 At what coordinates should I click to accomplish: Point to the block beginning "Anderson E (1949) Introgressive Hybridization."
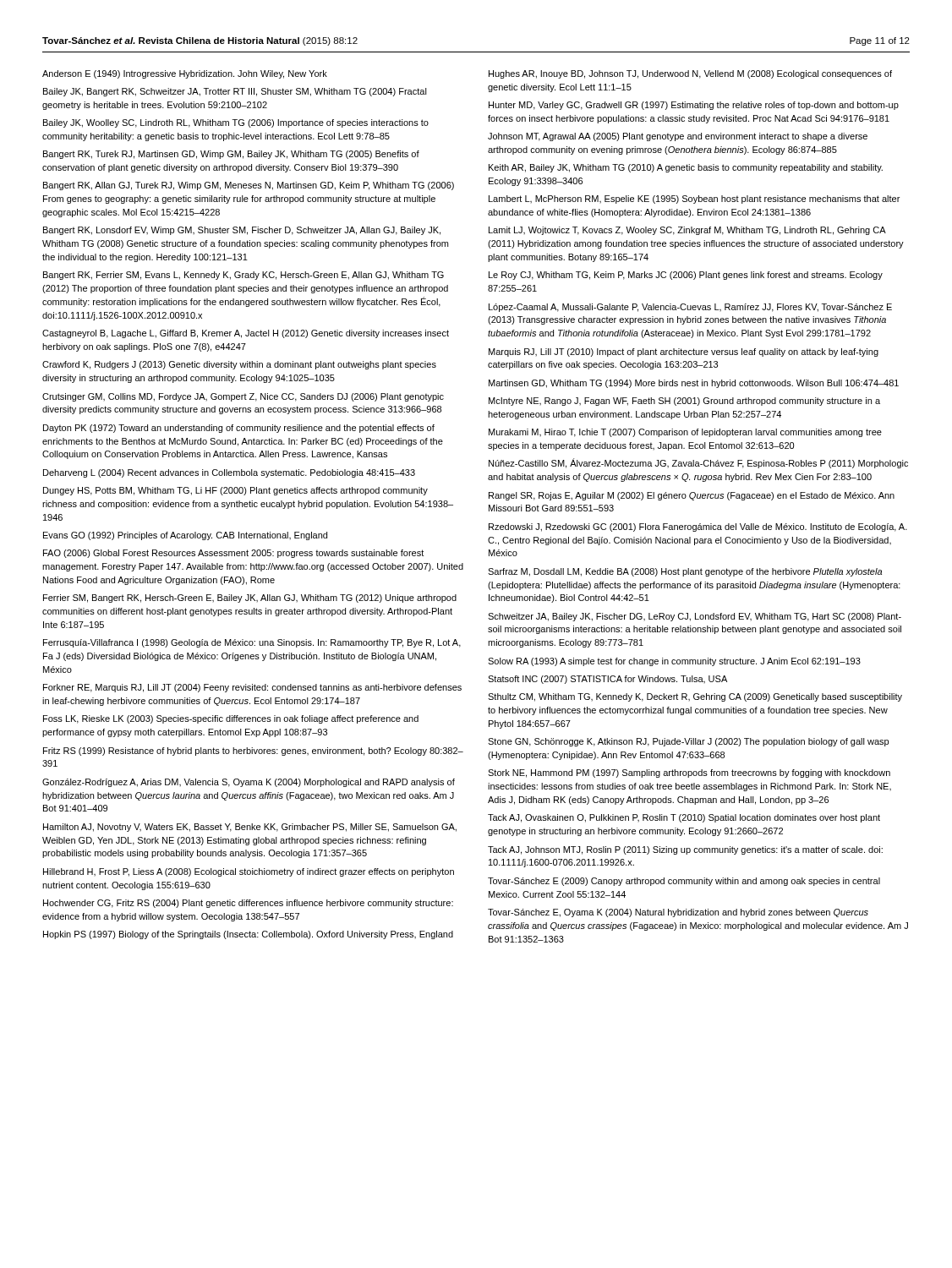[x=185, y=73]
